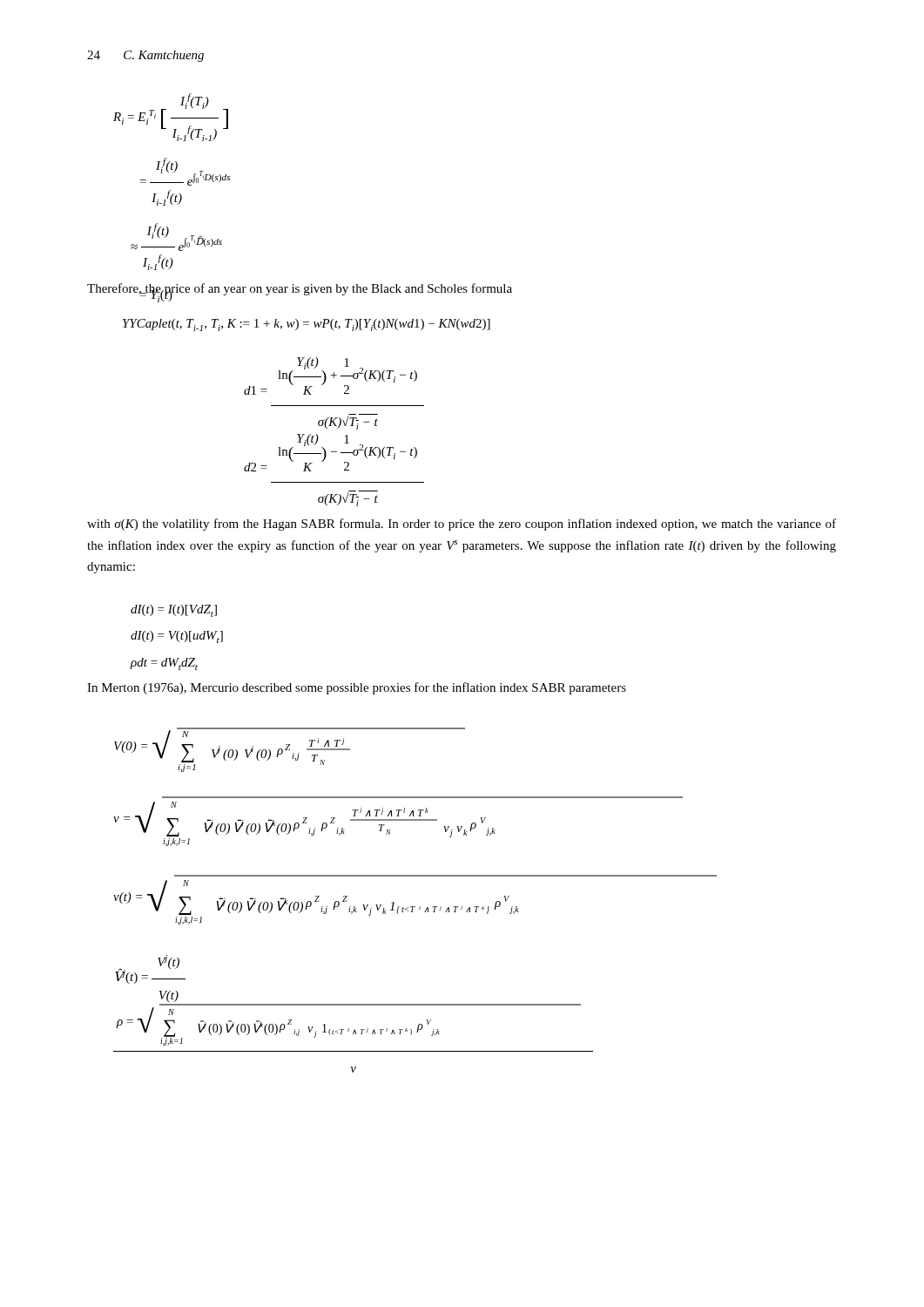This screenshot has height=1307, width=924.
Task: Click on the formula that says "d1 = ln(Yi(t)K) + 12σ2(K)(Ti − t) σ(K)√Ti"
Action: pyautogui.click(x=334, y=392)
